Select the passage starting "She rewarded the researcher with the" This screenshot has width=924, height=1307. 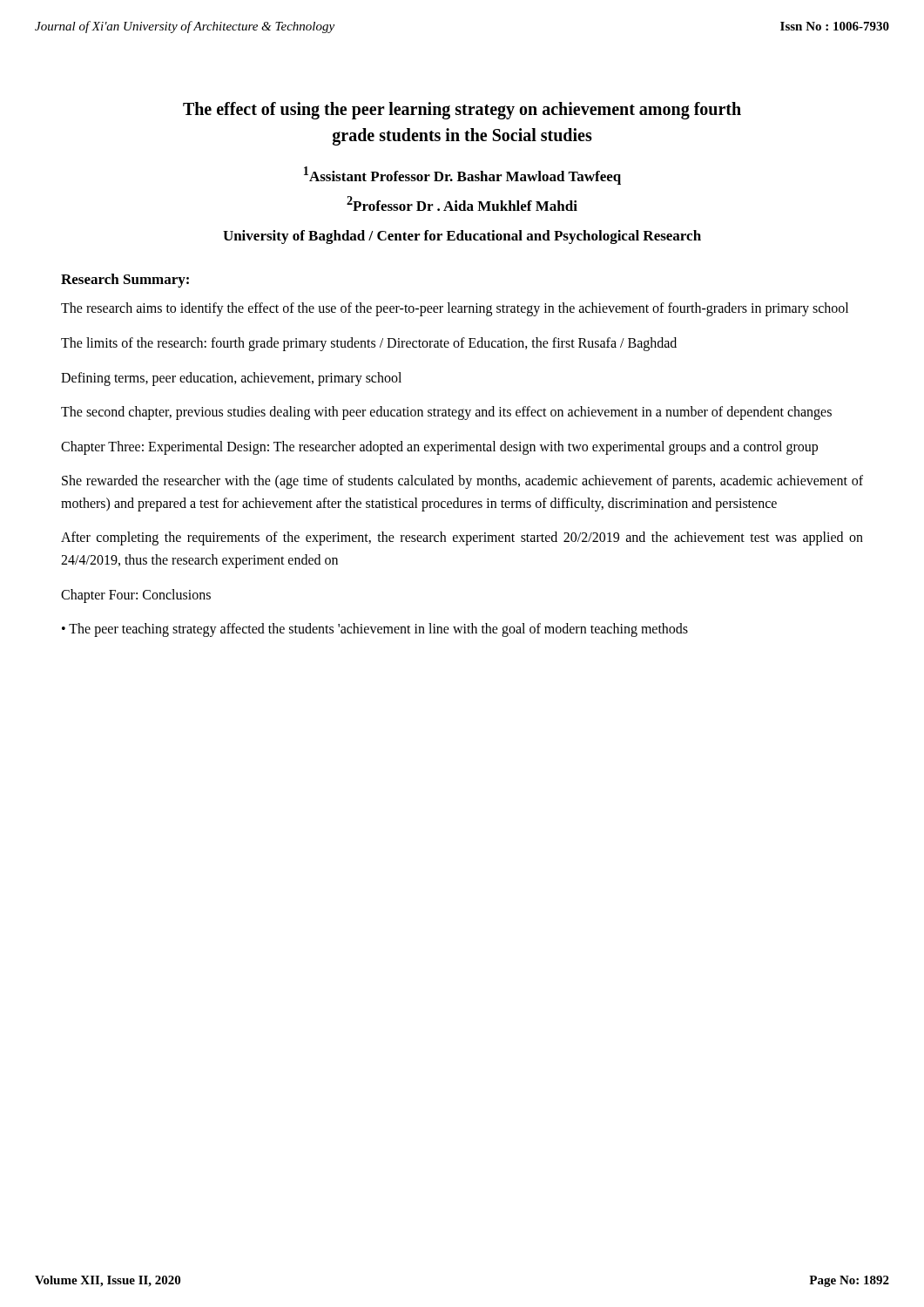point(462,492)
